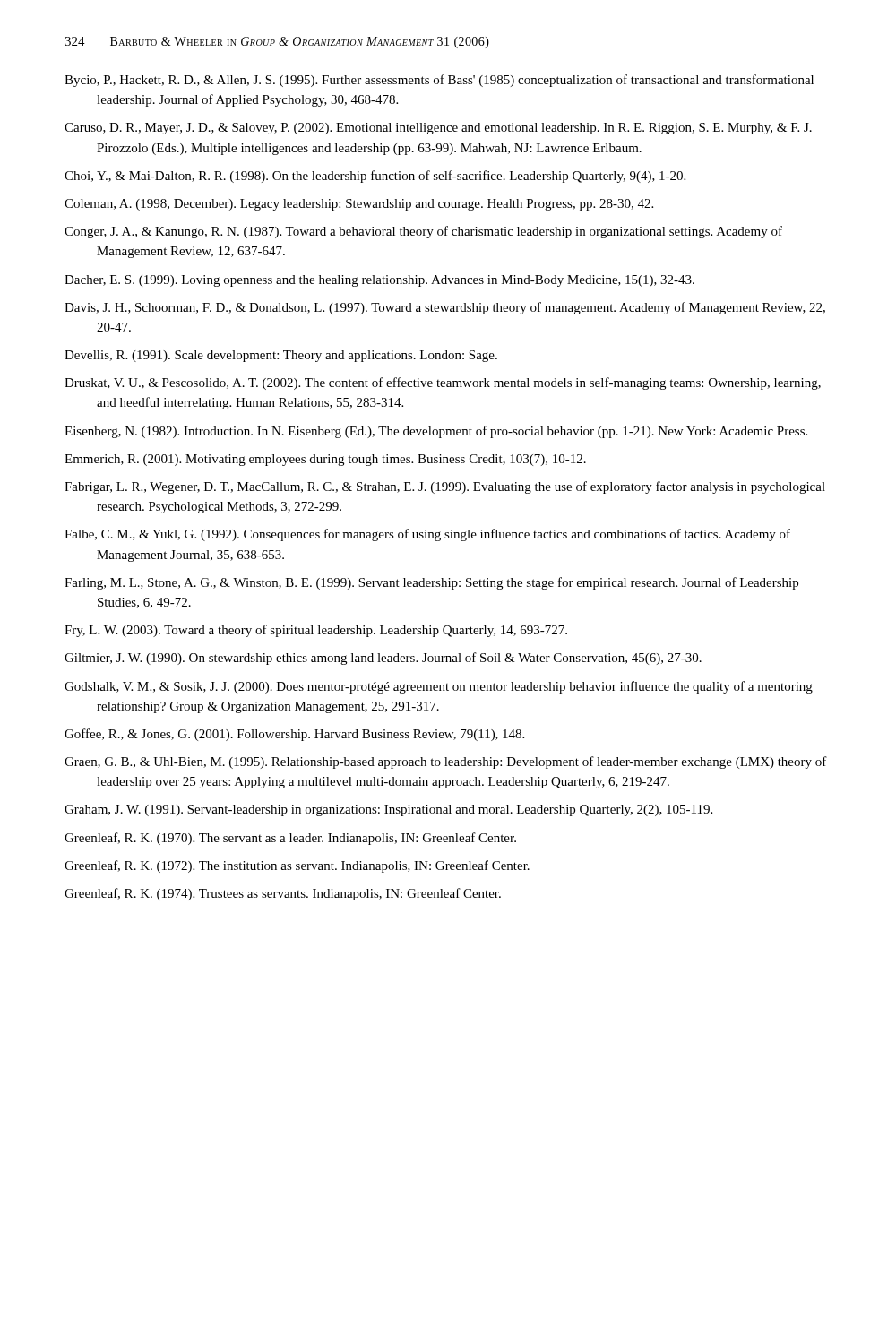Navigate to the text block starting "Coleman, A. (1998, December). Legacy leadership: Stewardship"
896x1344 pixels.
359,203
